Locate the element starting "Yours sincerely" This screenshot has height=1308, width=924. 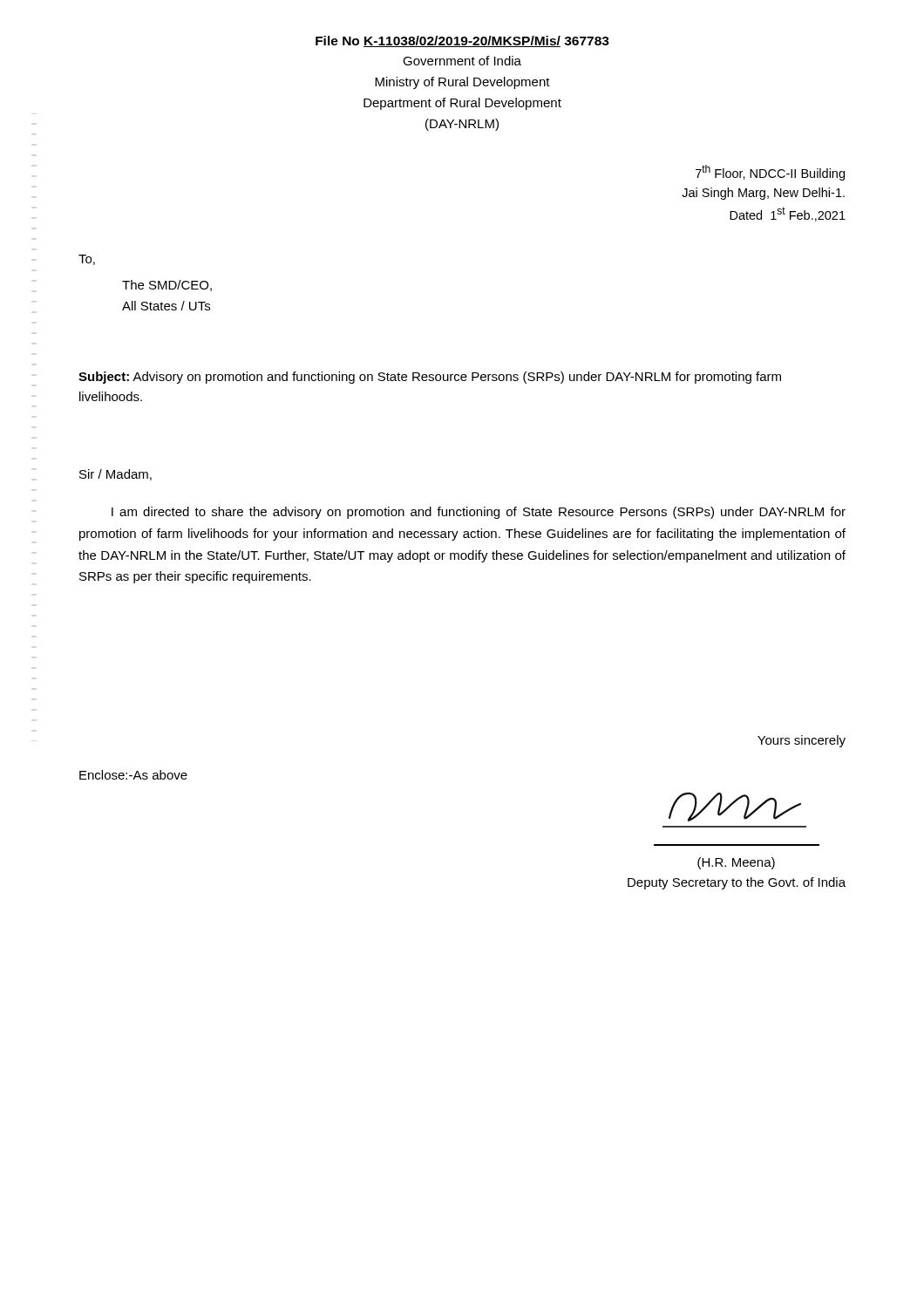[x=801, y=740]
